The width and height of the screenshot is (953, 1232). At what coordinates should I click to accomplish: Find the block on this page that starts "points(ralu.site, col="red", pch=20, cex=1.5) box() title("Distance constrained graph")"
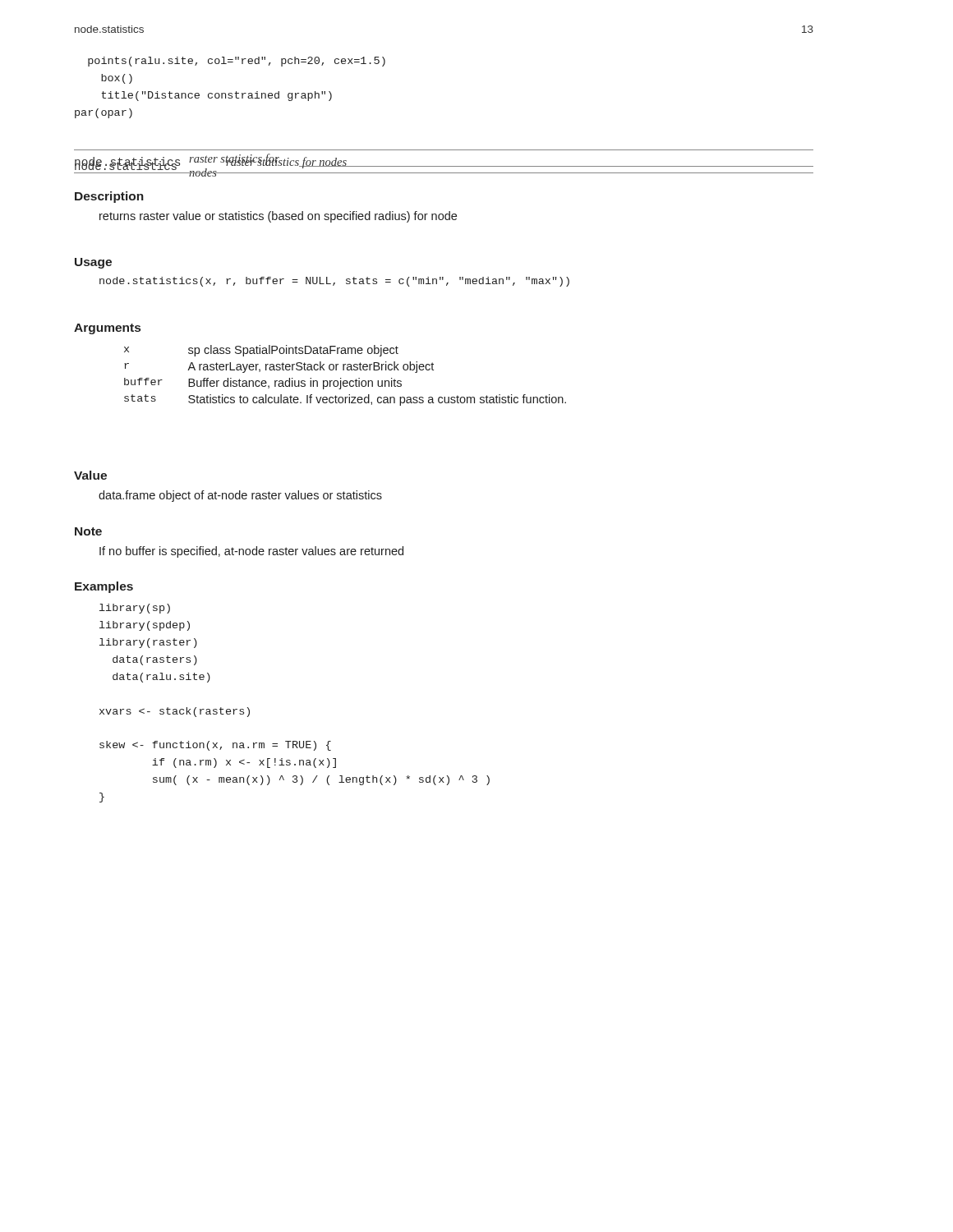point(237,62)
